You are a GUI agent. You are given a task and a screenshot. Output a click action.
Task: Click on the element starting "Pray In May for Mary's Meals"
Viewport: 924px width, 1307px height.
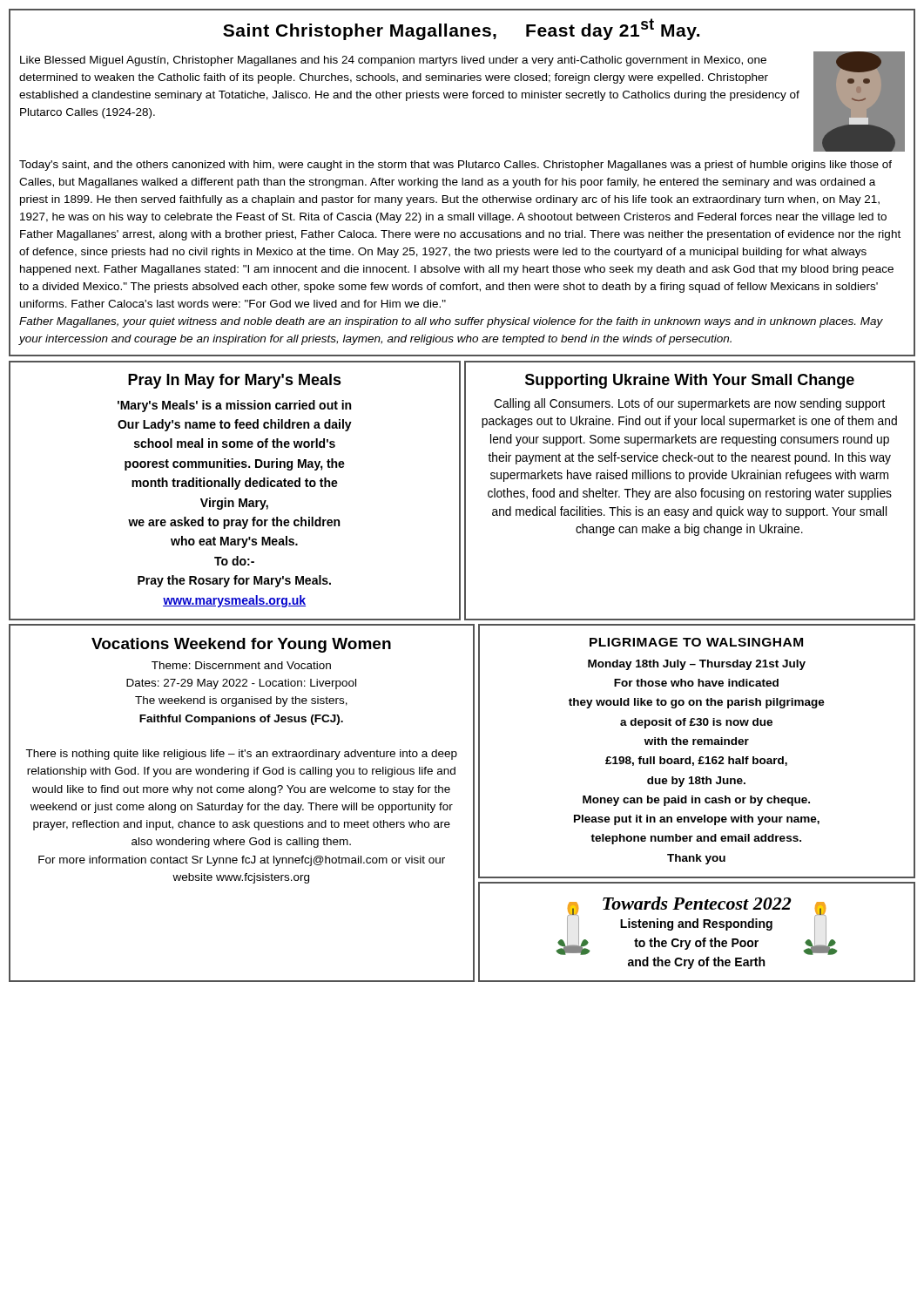pos(234,380)
